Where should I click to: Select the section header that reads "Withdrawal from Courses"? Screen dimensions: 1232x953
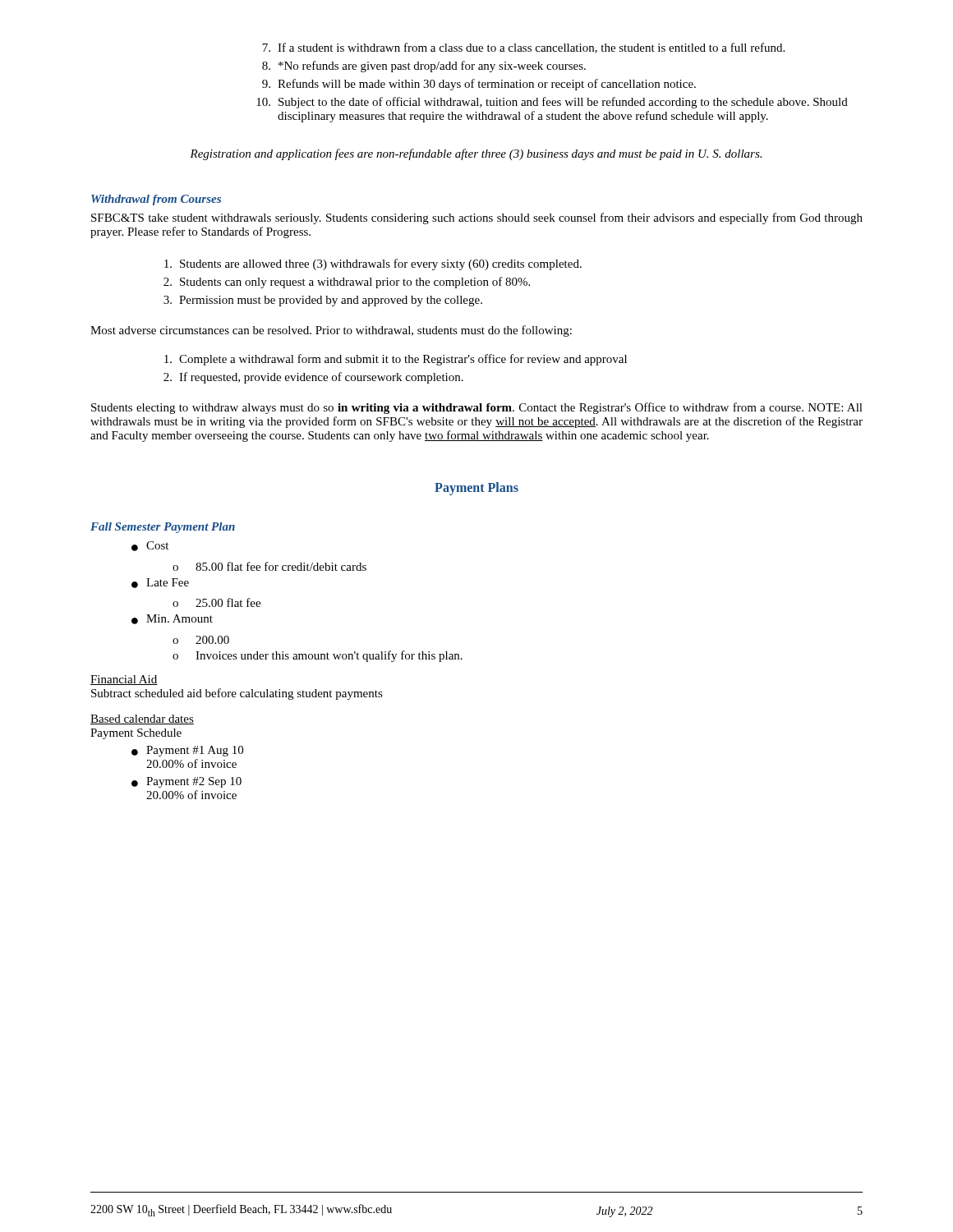click(x=156, y=199)
